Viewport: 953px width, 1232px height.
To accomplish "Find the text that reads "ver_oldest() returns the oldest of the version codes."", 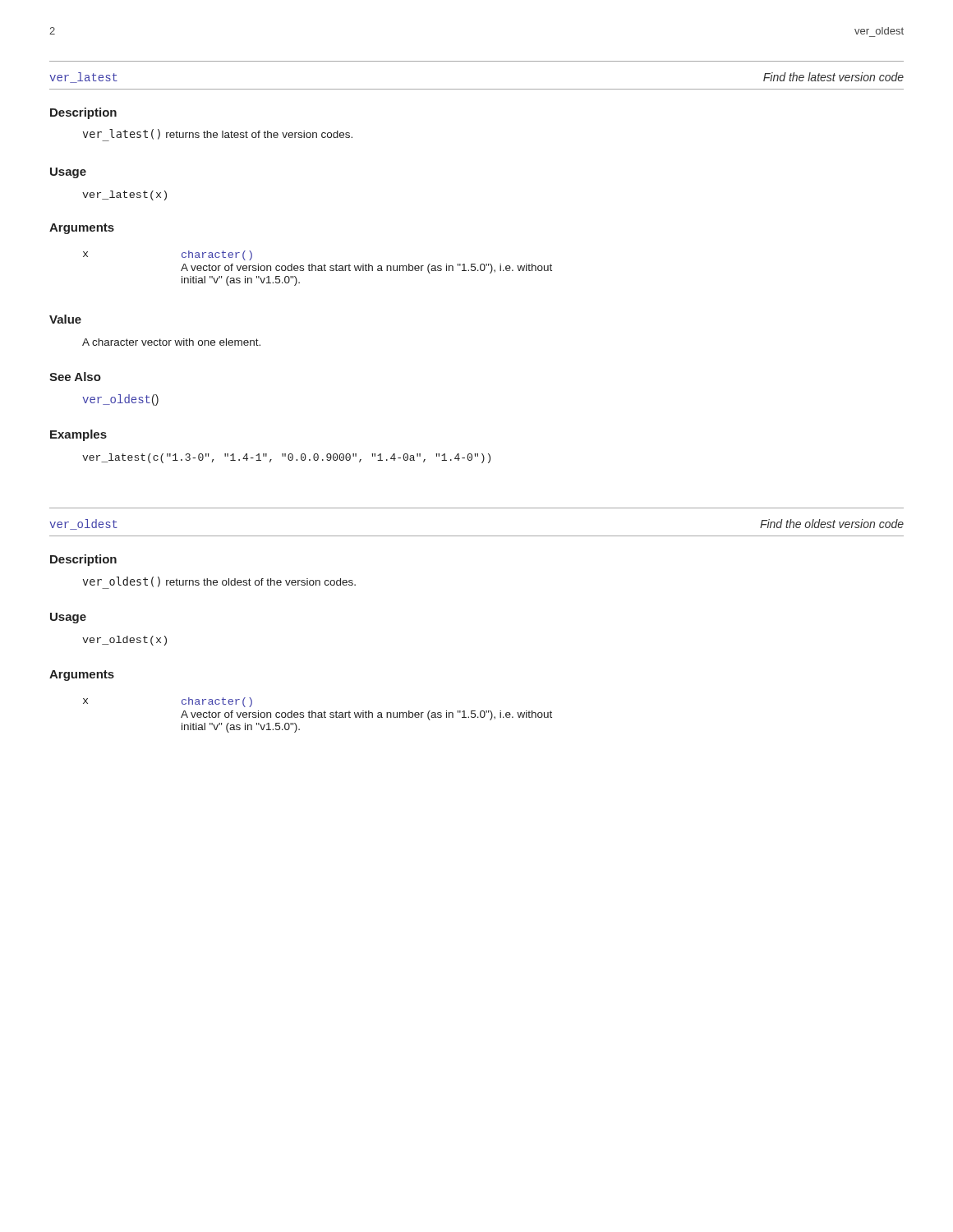I will click(x=219, y=582).
